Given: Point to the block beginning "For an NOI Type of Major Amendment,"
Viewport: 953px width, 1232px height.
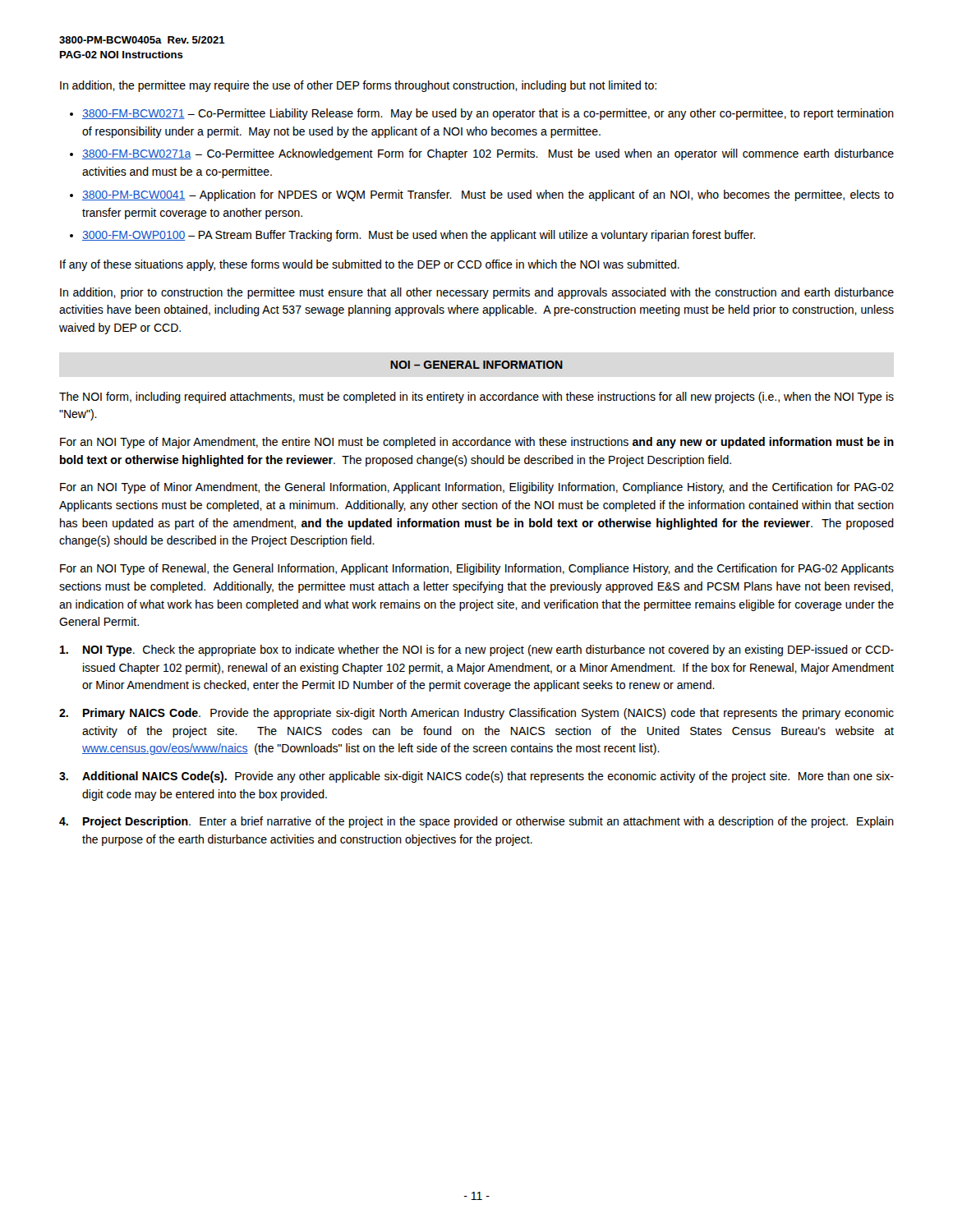Looking at the screenshot, I should tap(476, 451).
